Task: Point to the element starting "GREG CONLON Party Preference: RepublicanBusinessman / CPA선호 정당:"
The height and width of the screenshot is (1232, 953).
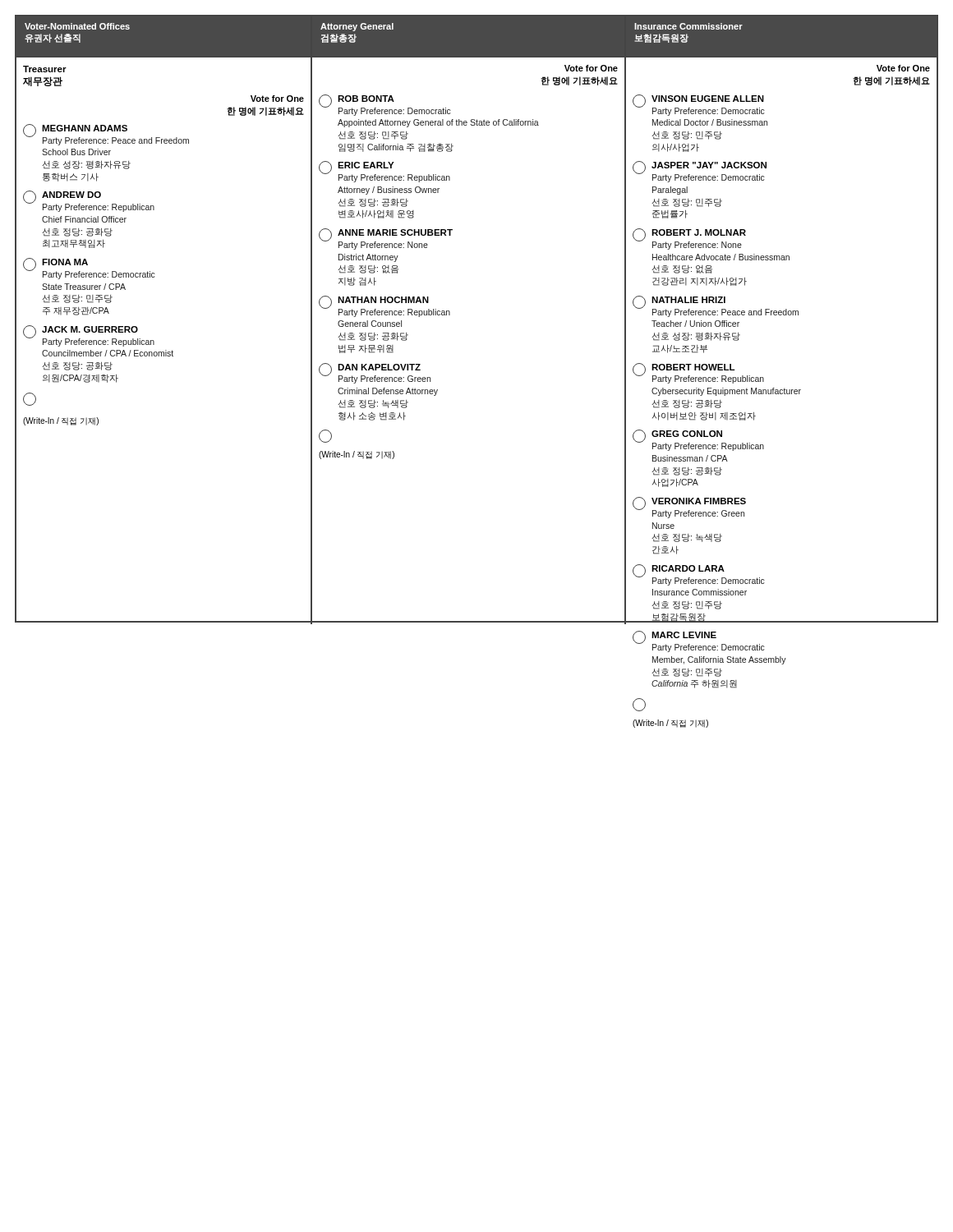Action: click(698, 440)
